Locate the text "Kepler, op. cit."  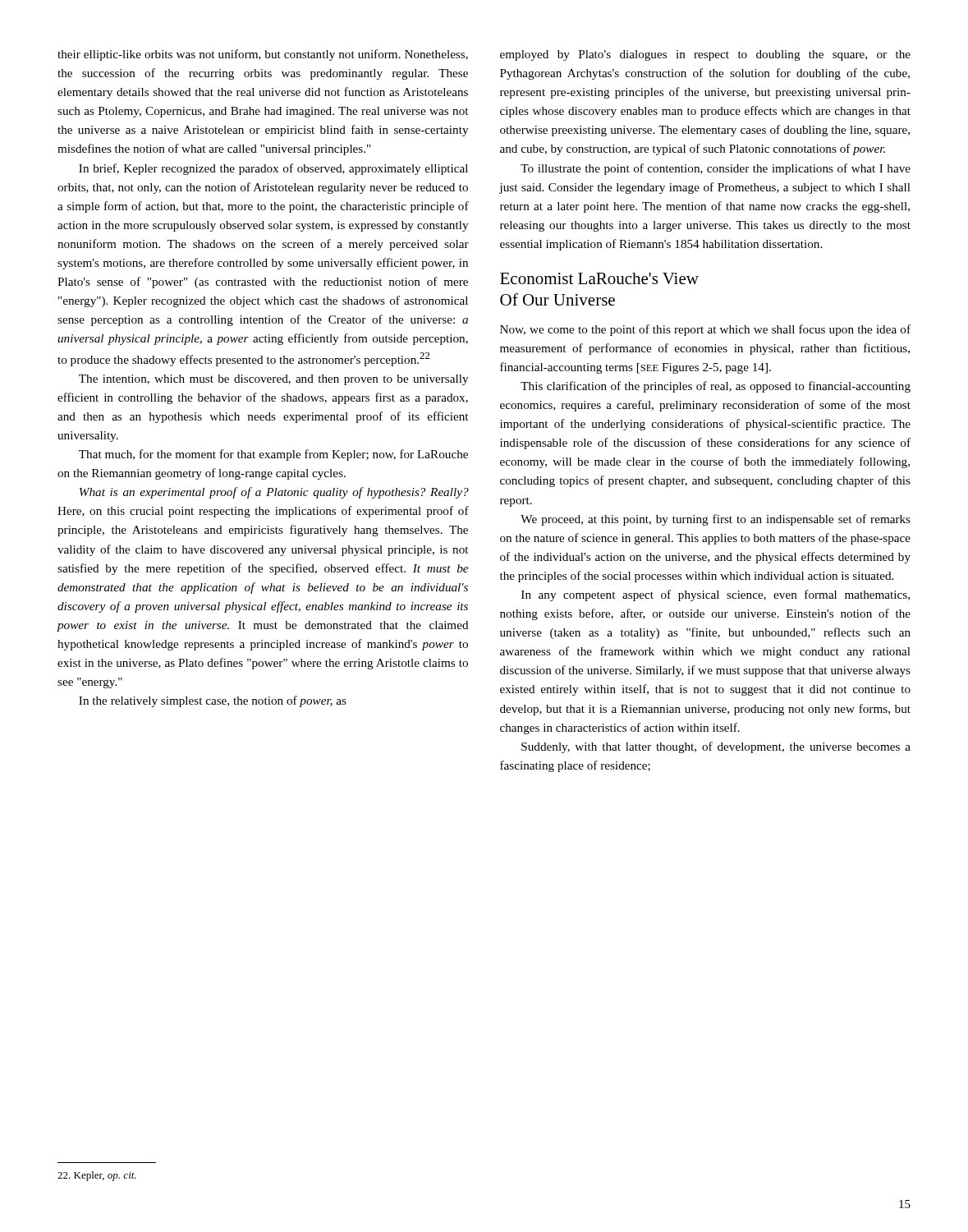point(97,1176)
